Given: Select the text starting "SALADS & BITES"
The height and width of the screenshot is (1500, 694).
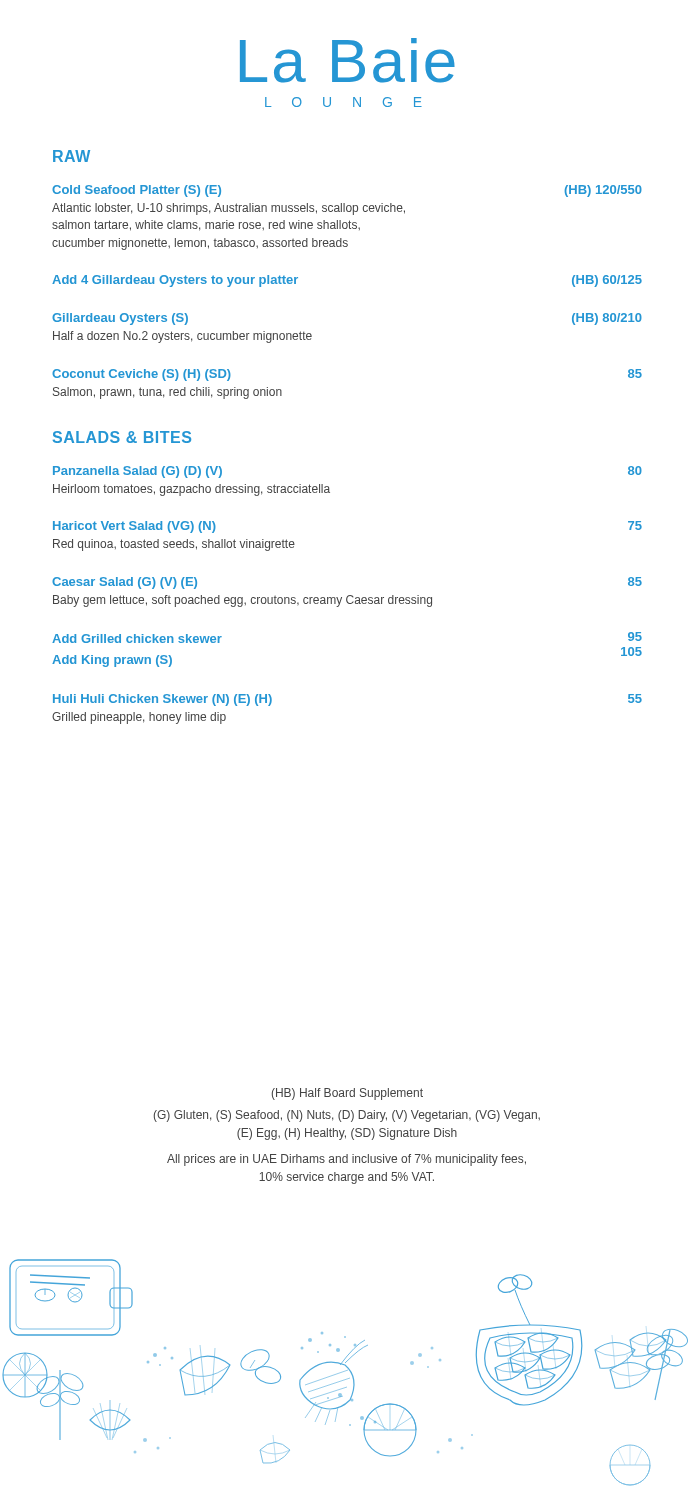Looking at the screenshot, I should (x=122, y=437).
